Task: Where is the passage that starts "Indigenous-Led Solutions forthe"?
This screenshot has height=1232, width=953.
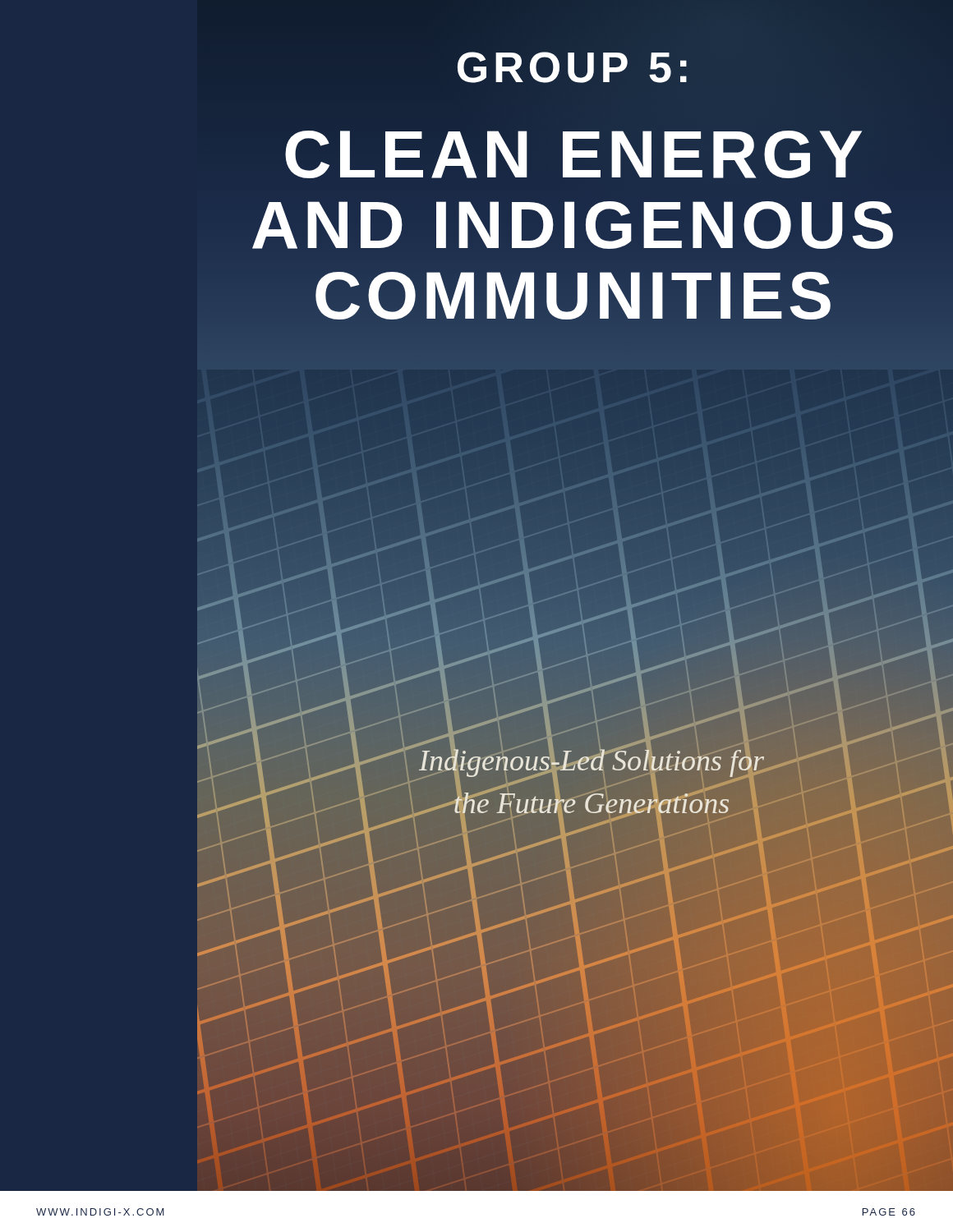Action: (592, 782)
